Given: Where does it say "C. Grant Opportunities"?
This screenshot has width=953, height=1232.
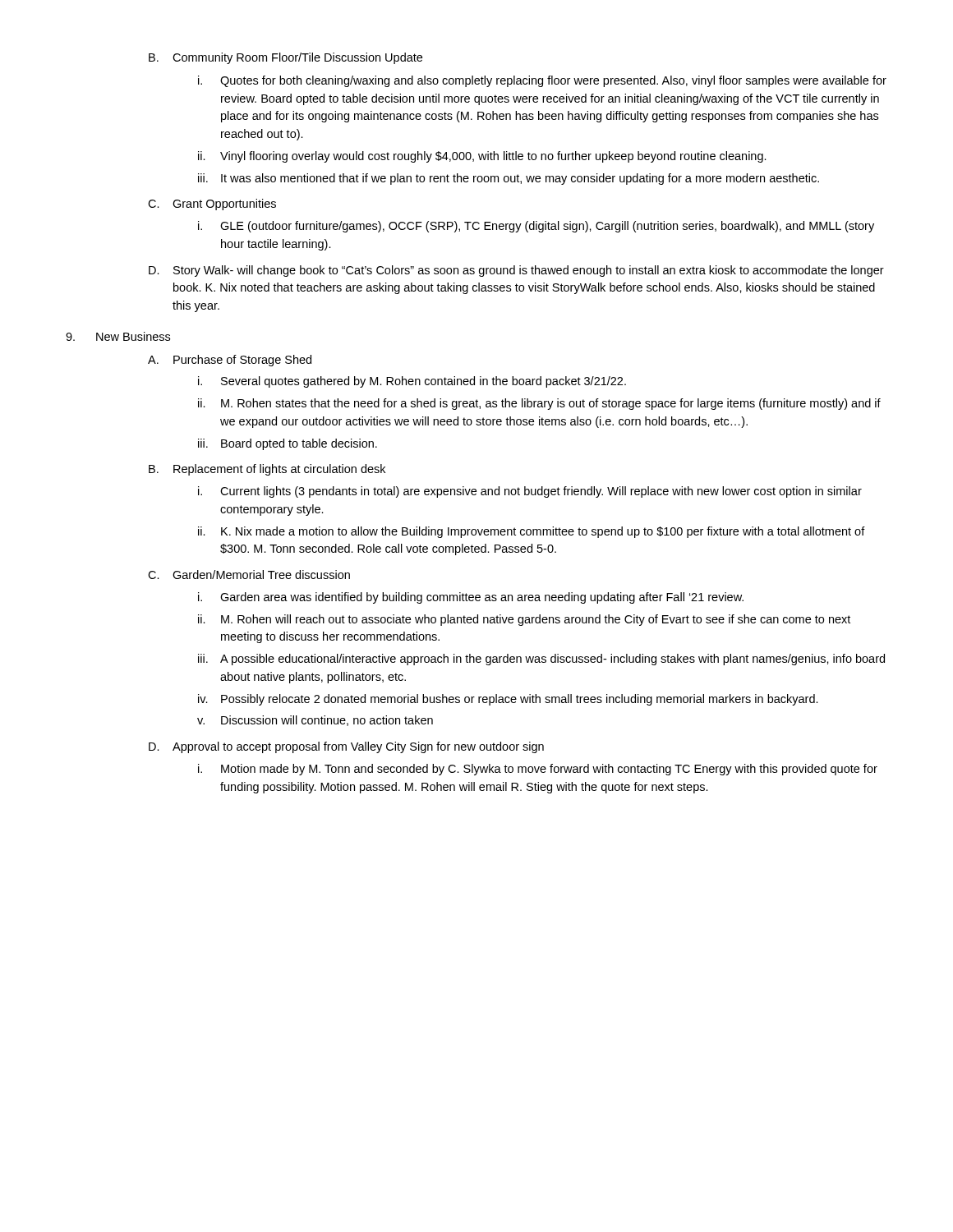Looking at the screenshot, I should 212,205.
